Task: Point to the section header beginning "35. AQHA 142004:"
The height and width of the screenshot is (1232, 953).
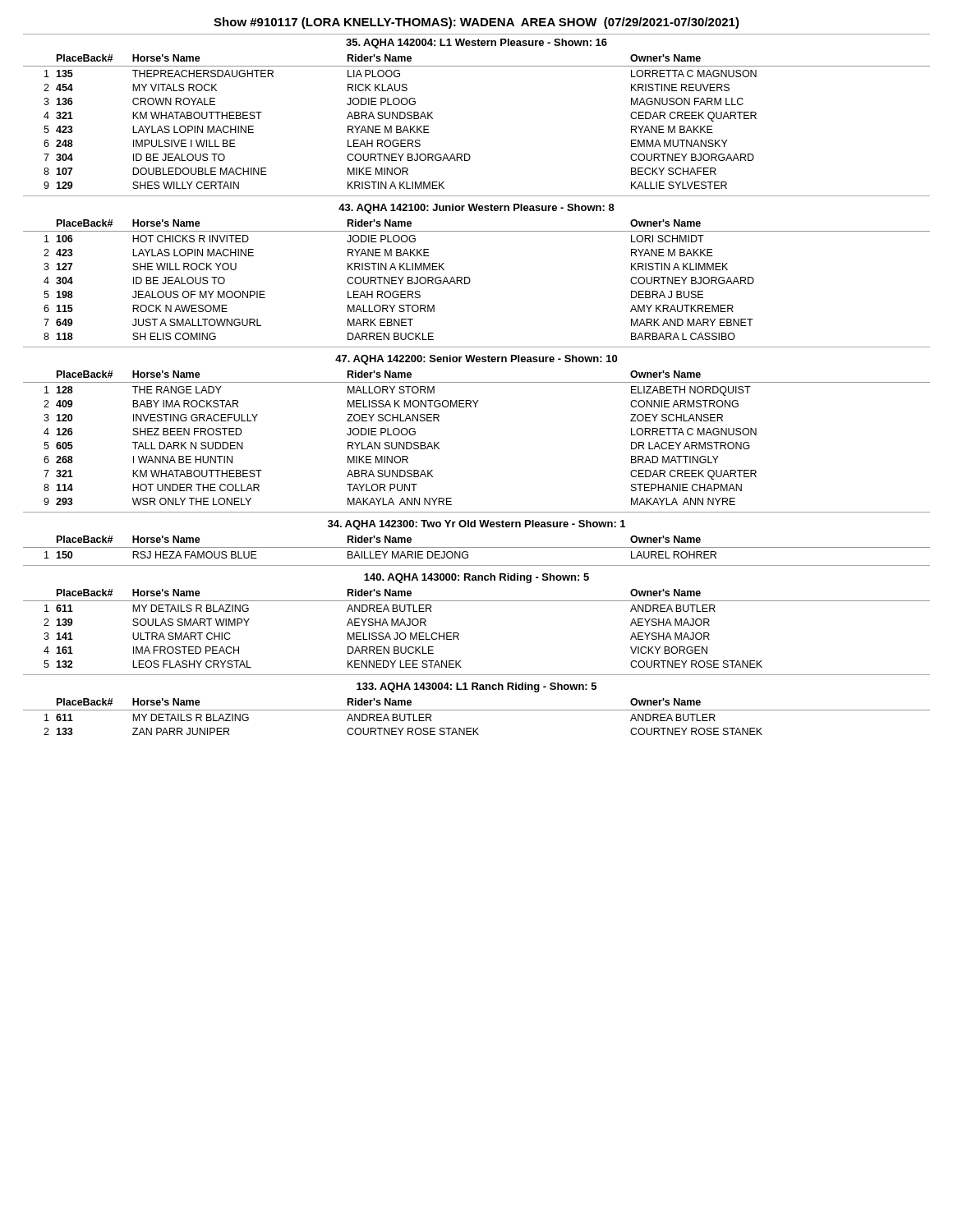Action: [x=476, y=42]
